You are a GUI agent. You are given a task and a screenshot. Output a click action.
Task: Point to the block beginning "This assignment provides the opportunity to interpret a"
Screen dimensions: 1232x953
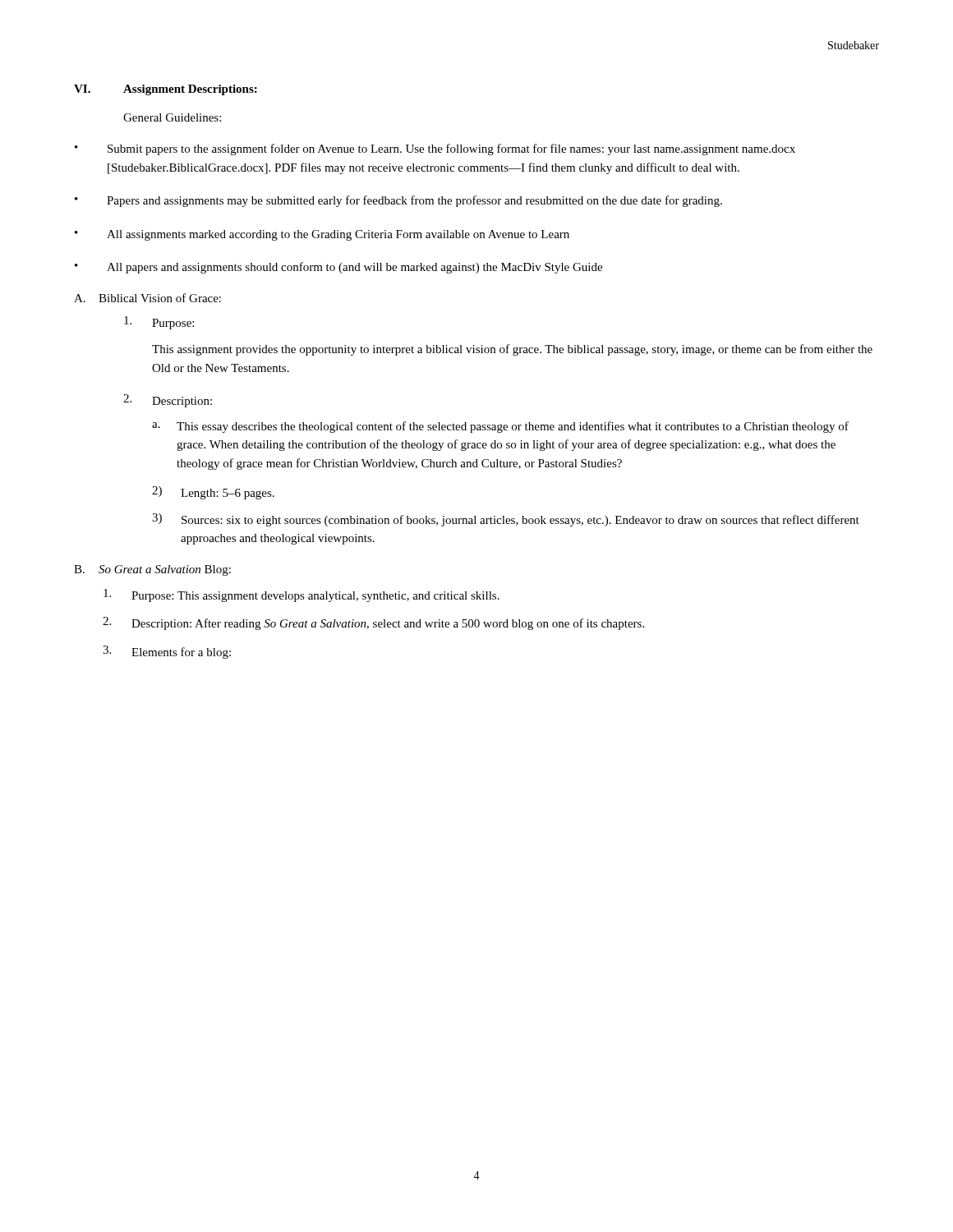click(512, 358)
